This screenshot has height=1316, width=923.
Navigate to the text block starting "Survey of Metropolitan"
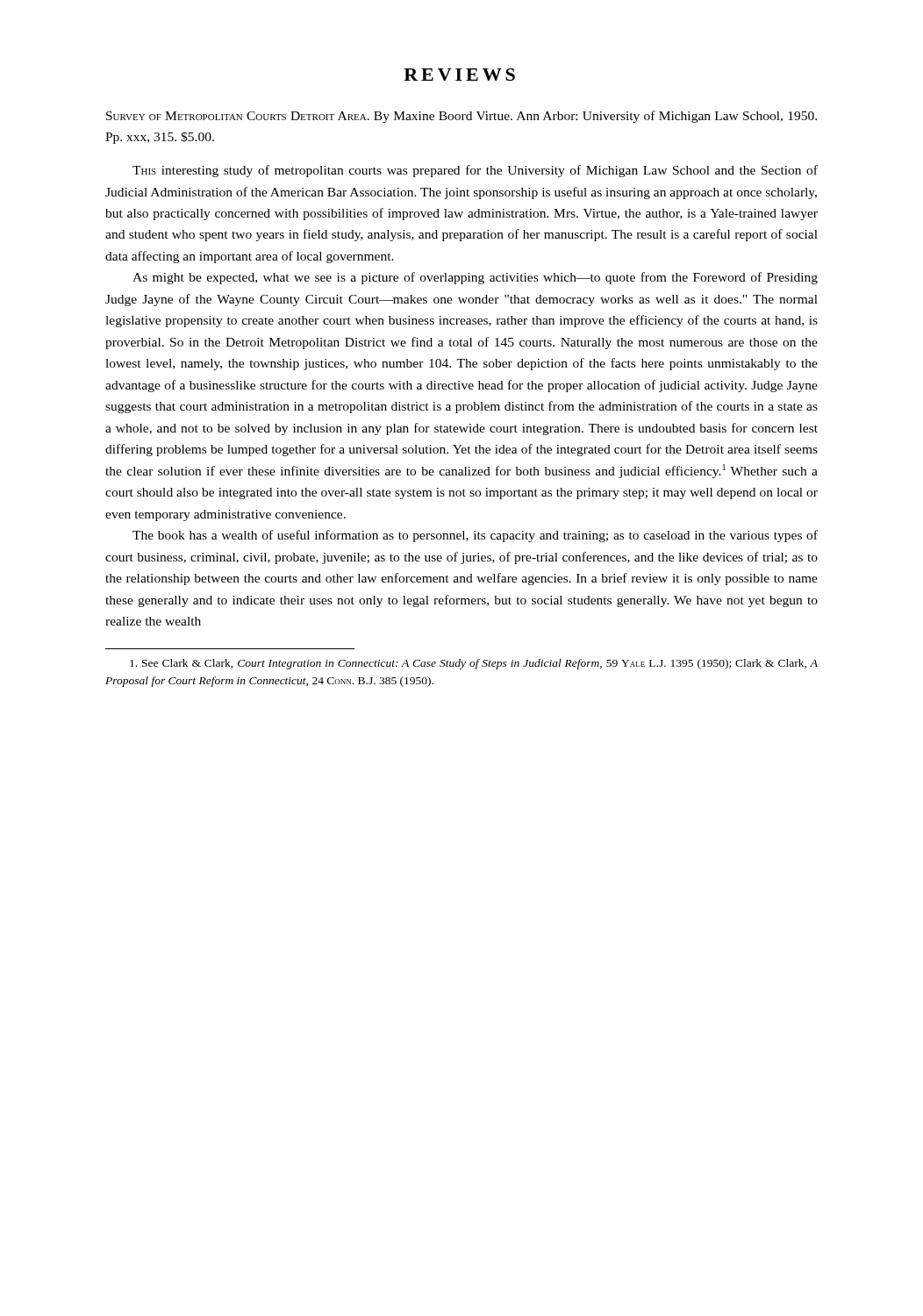462,126
